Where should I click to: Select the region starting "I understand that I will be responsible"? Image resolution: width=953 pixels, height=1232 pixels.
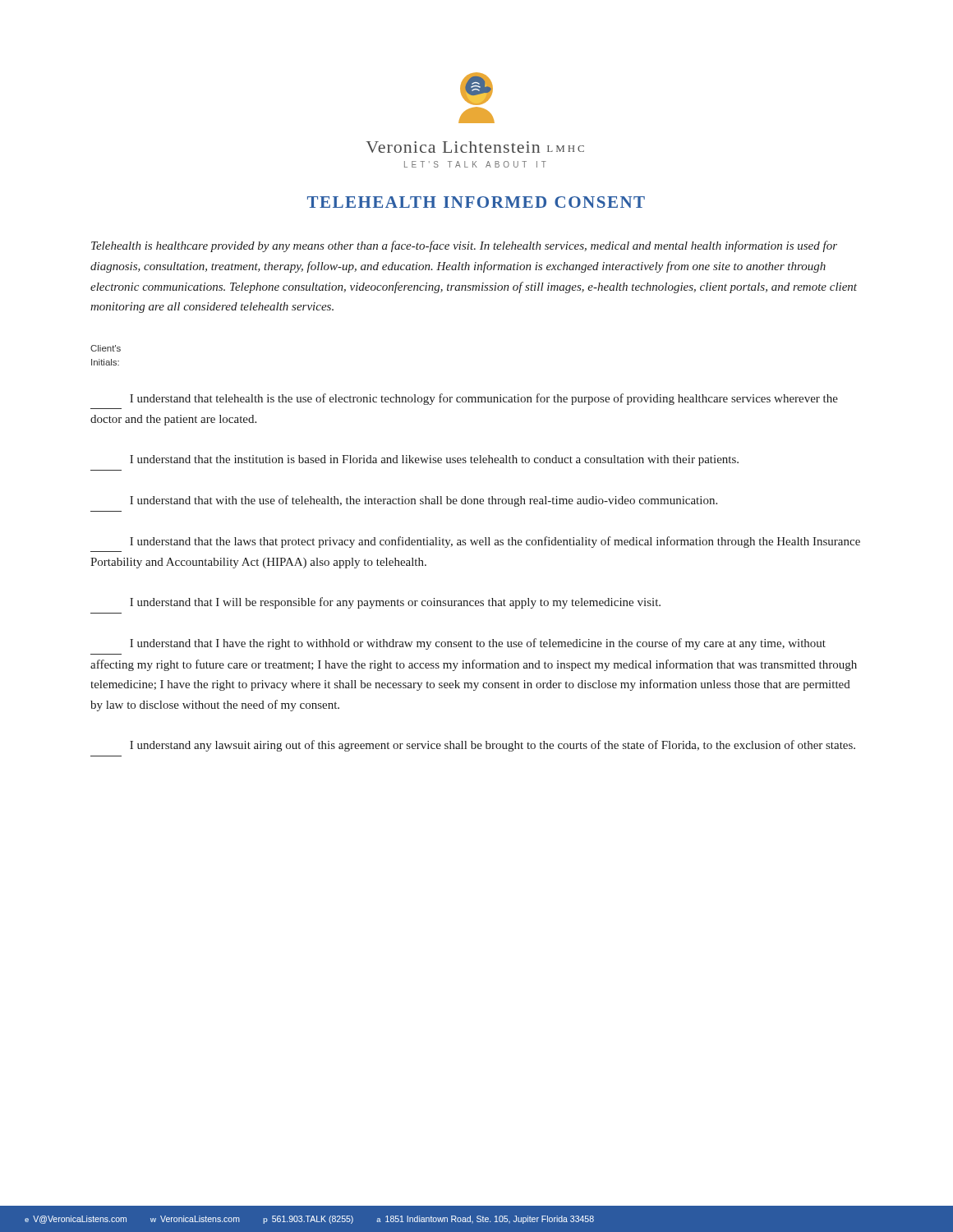click(376, 603)
